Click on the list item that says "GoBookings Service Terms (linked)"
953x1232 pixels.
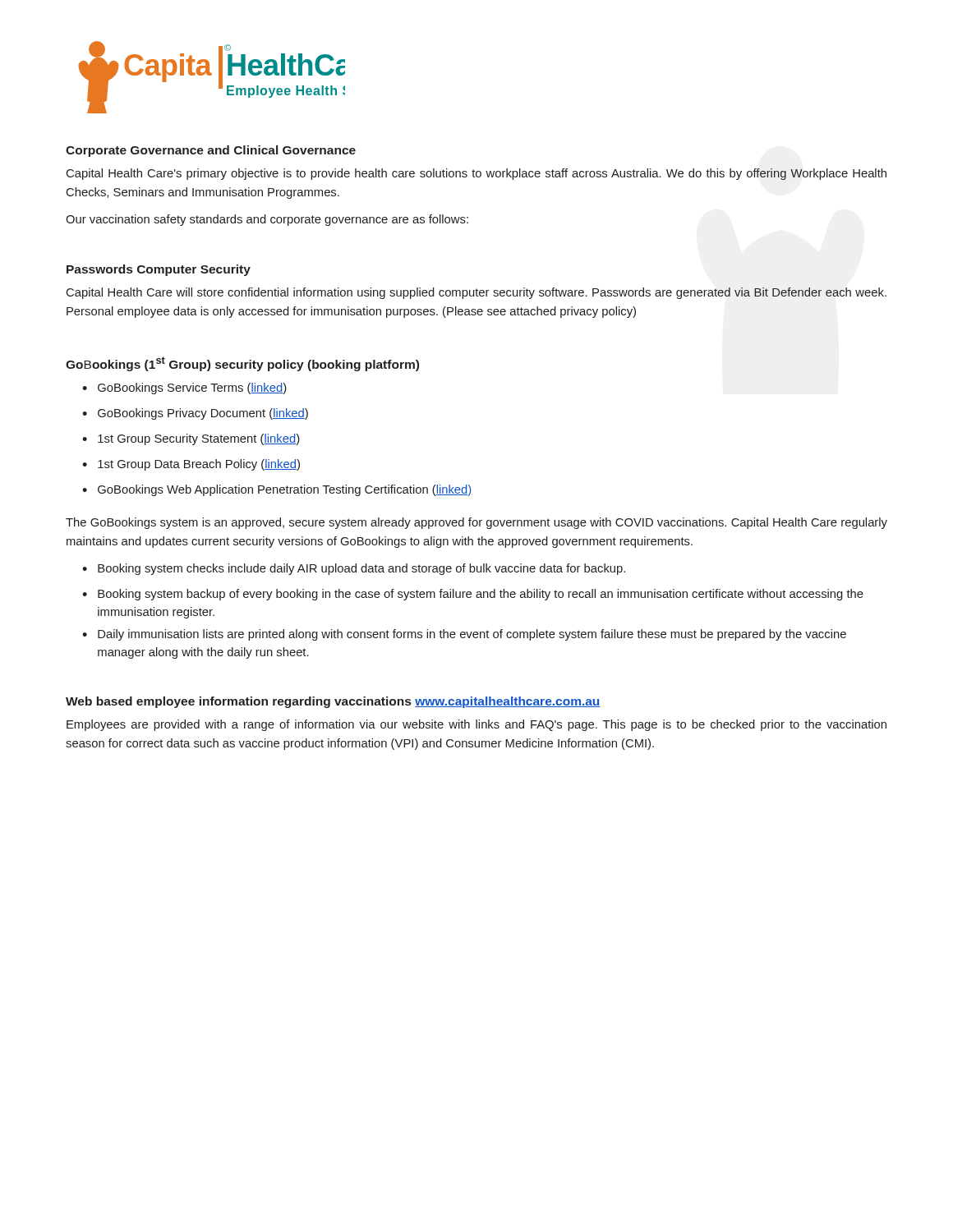pos(192,388)
